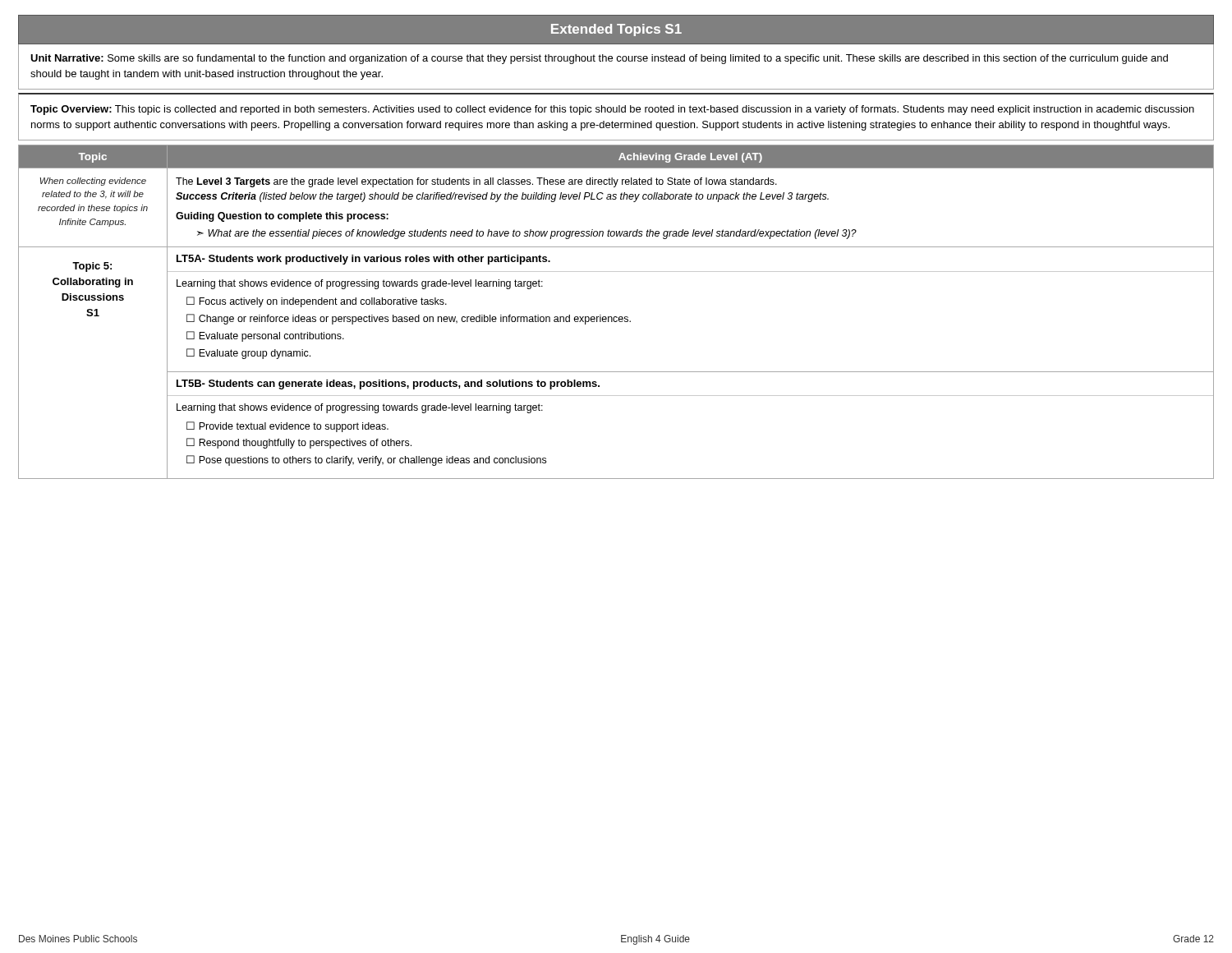This screenshot has height=953, width=1232.
Task: Find the table that mentions "Achieving Grade Level (AT)"
Action: tap(616, 312)
